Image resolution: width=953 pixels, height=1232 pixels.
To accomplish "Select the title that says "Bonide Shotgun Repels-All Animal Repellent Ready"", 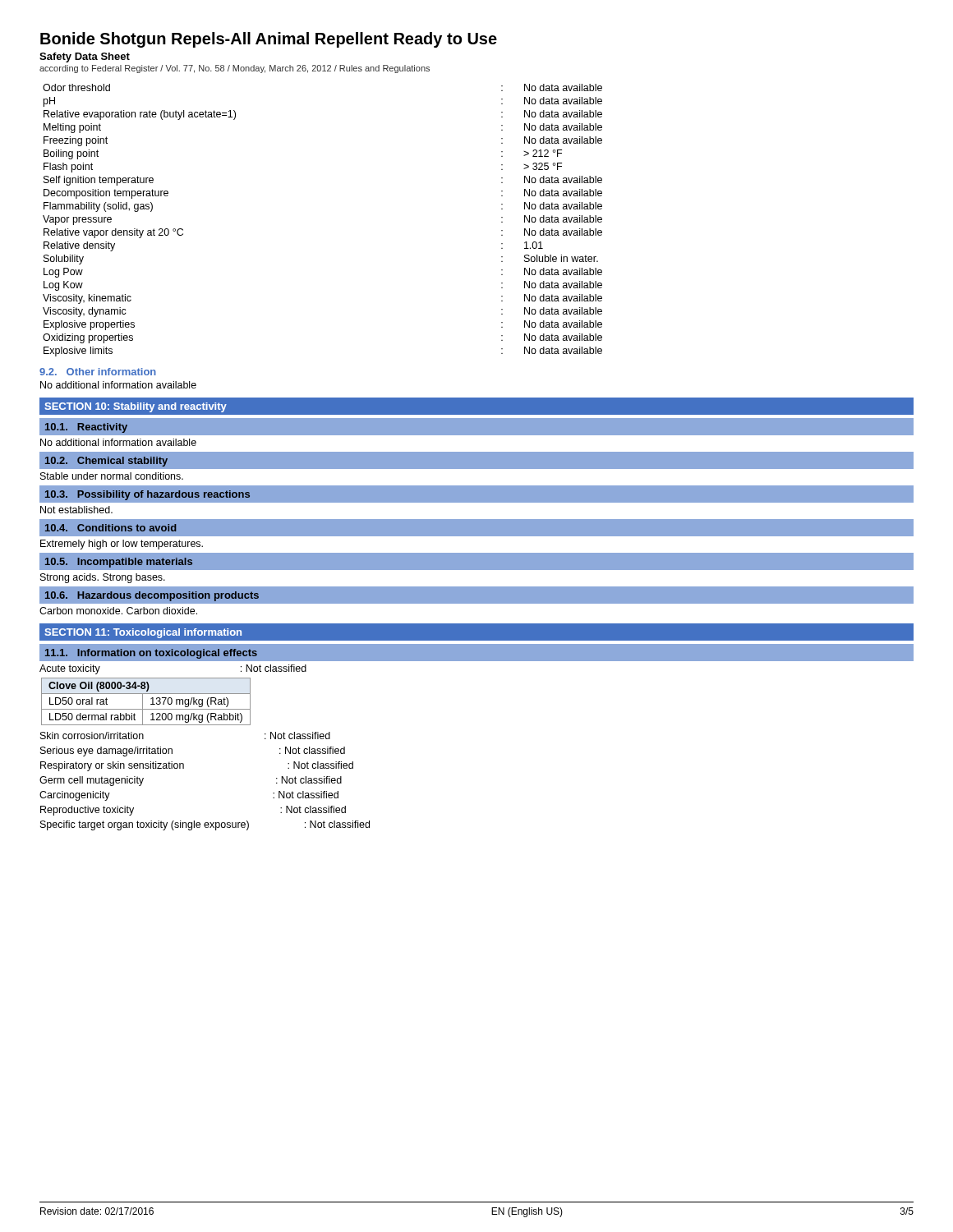I will 268,39.
